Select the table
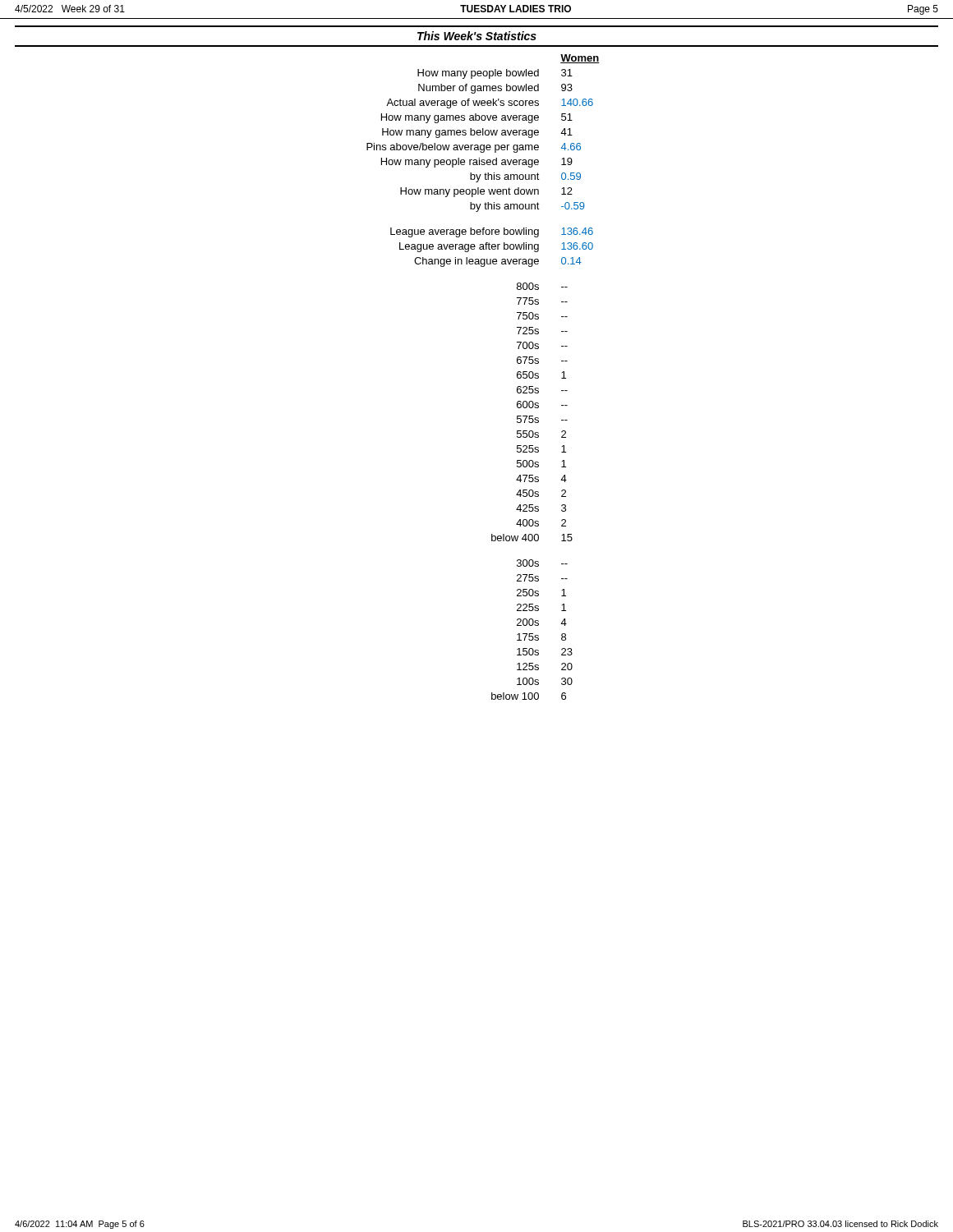The height and width of the screenshot is (1232, 953). tap(476, 377)
